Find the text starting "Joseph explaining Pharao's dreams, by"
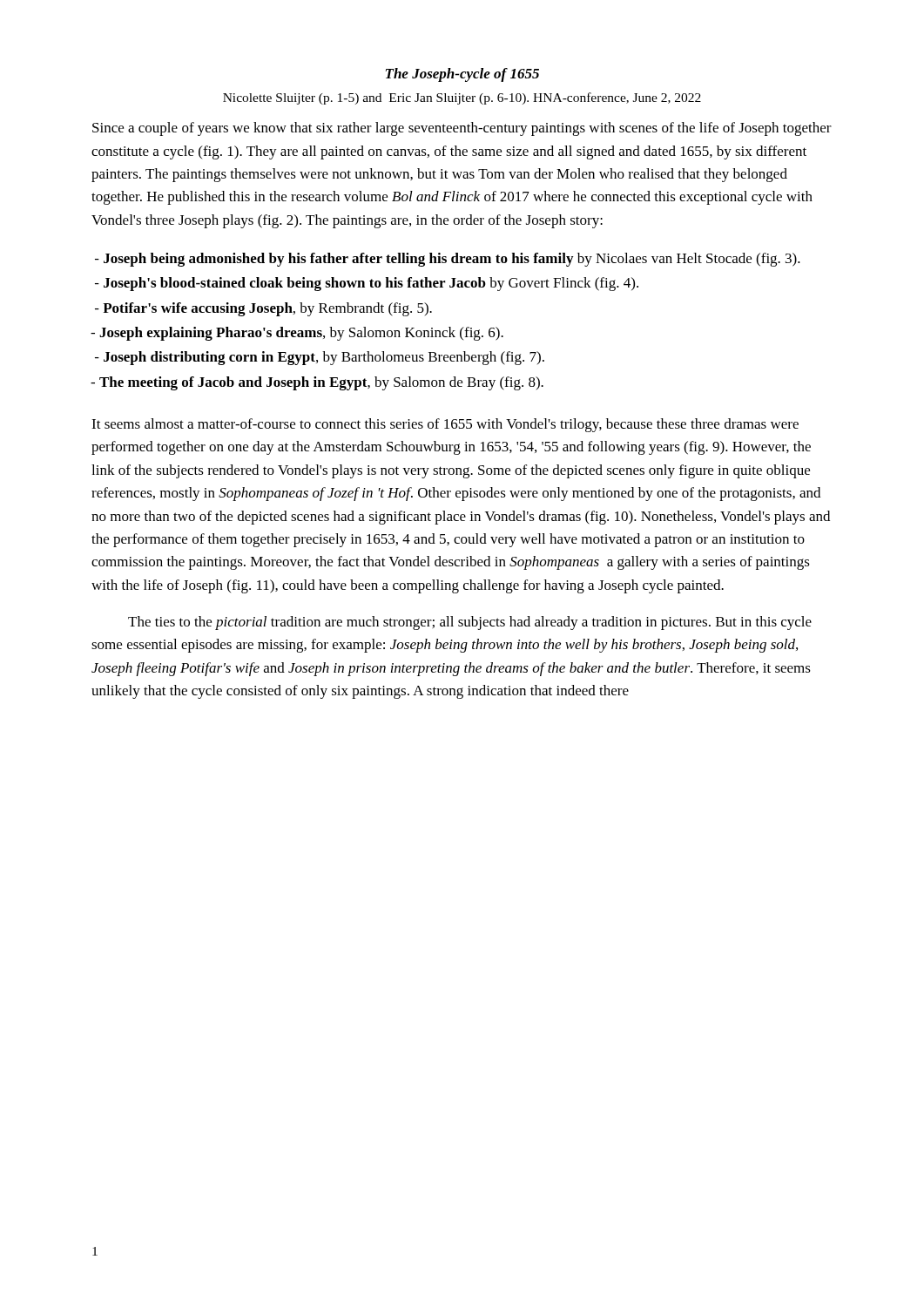 pos(298,333)
